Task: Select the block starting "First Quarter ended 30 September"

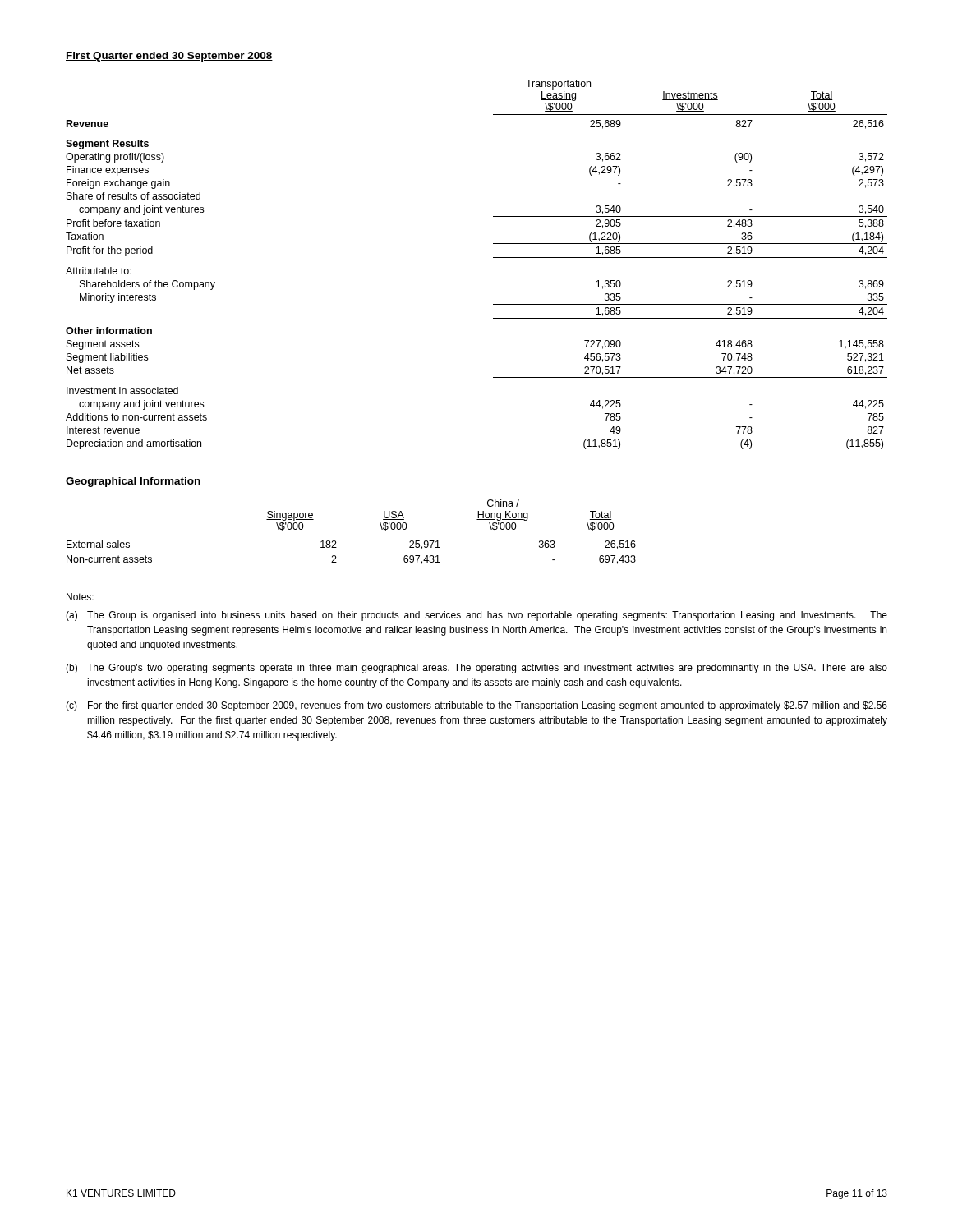Action: pos(169,55)
